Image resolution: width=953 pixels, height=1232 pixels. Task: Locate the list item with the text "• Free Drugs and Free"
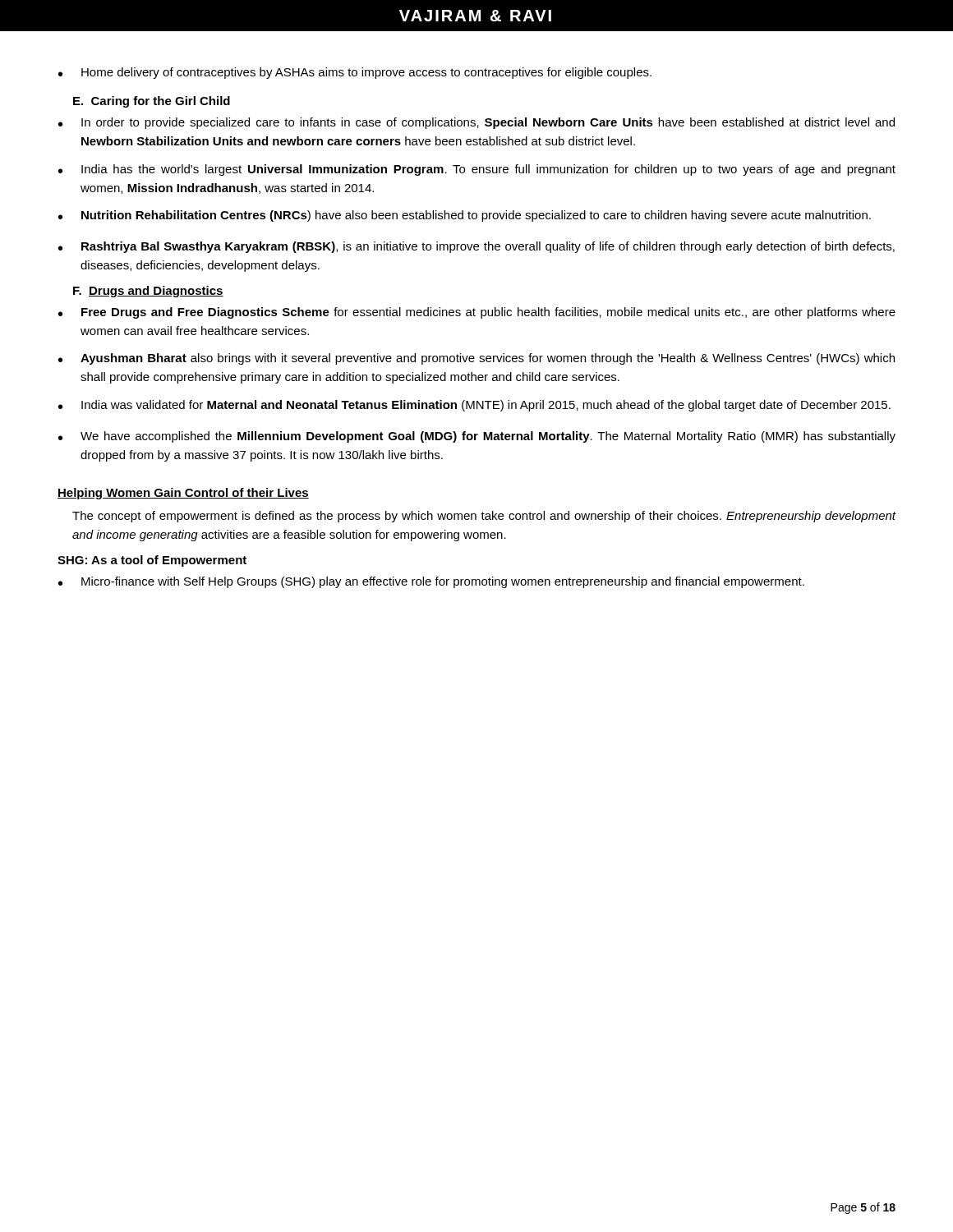(x=476, y=321)
